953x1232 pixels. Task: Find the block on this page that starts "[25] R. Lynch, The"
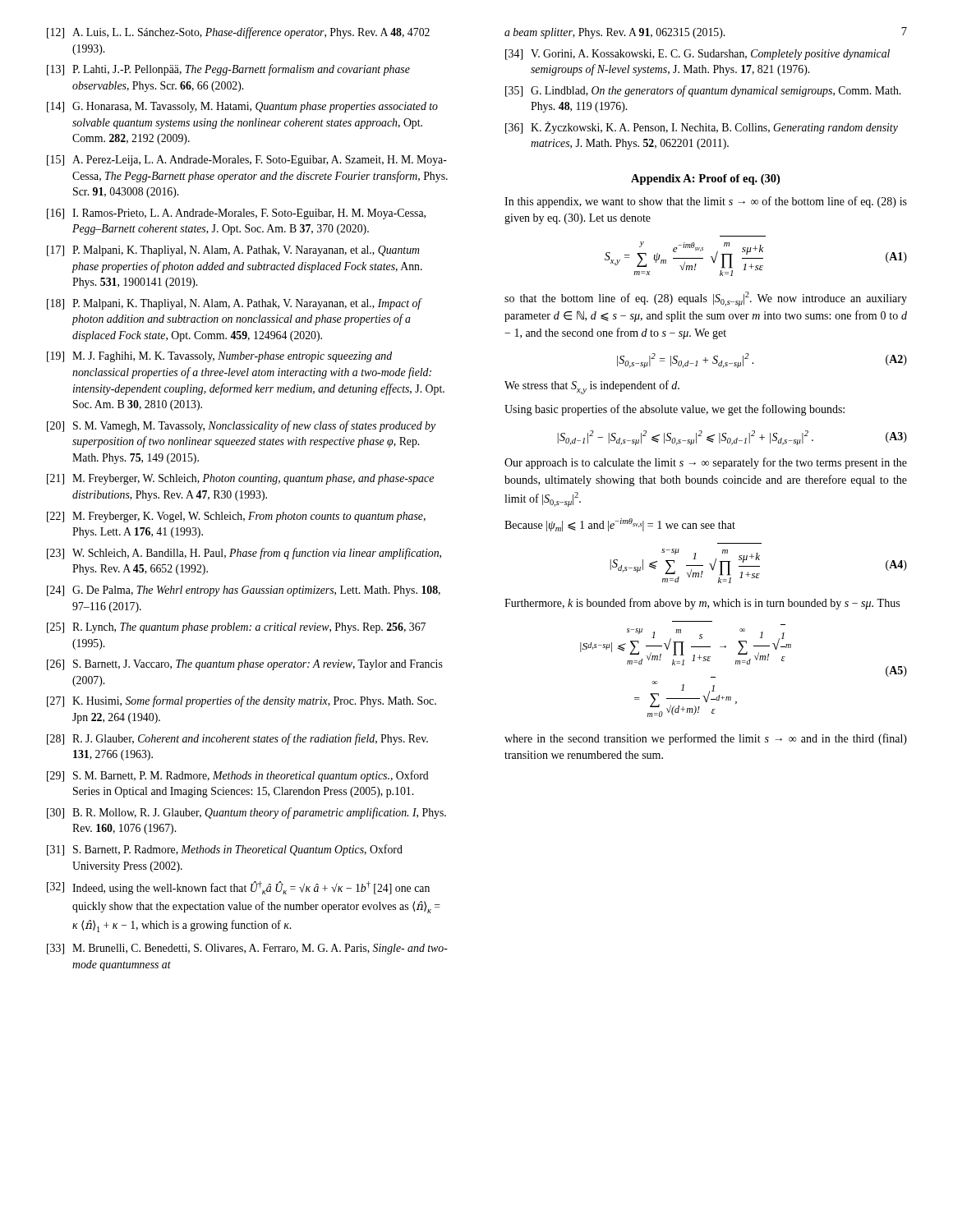pos(247,635)
